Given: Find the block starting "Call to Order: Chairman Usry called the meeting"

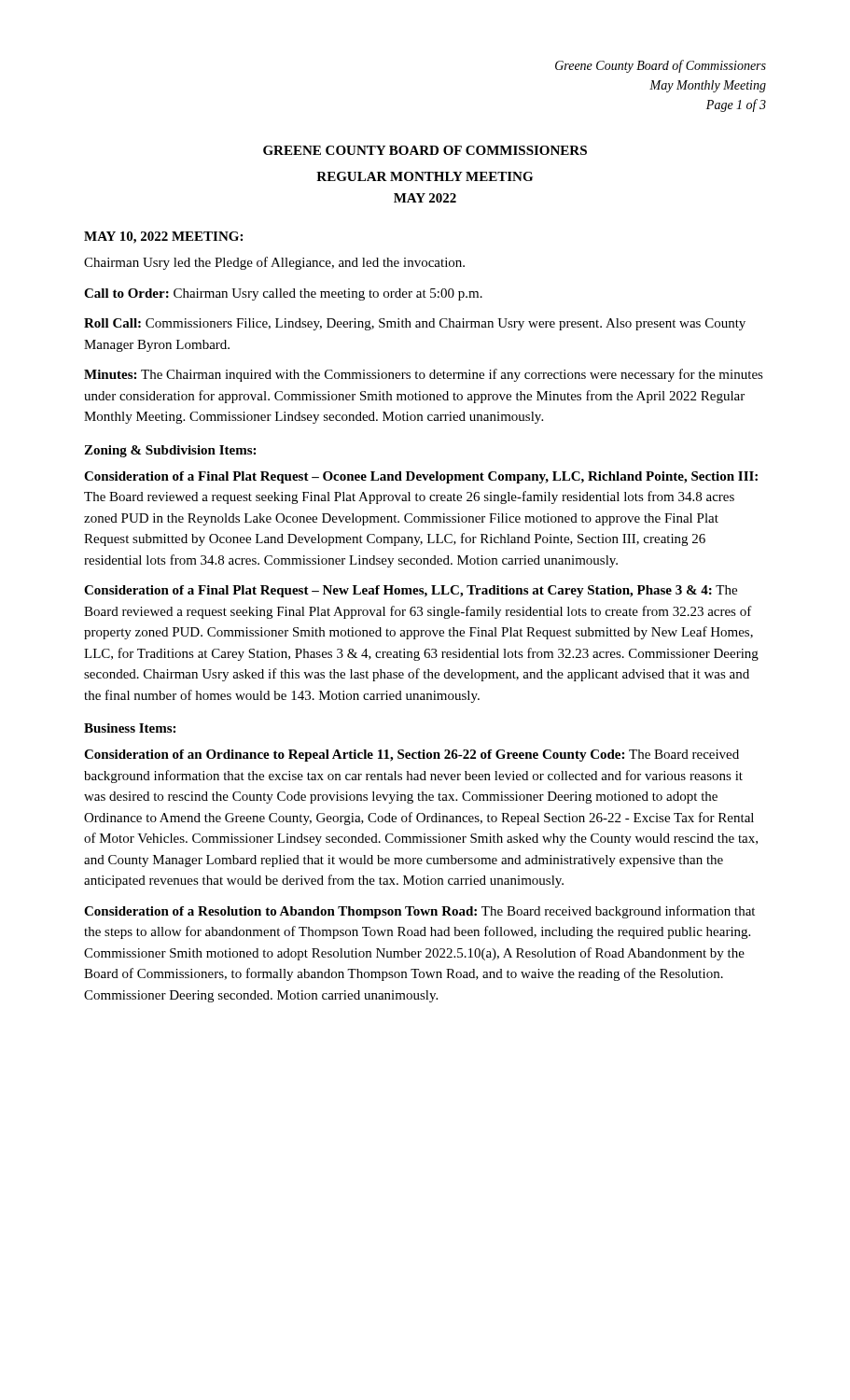Looking at the screenshot, I should (x=283, y=293).
